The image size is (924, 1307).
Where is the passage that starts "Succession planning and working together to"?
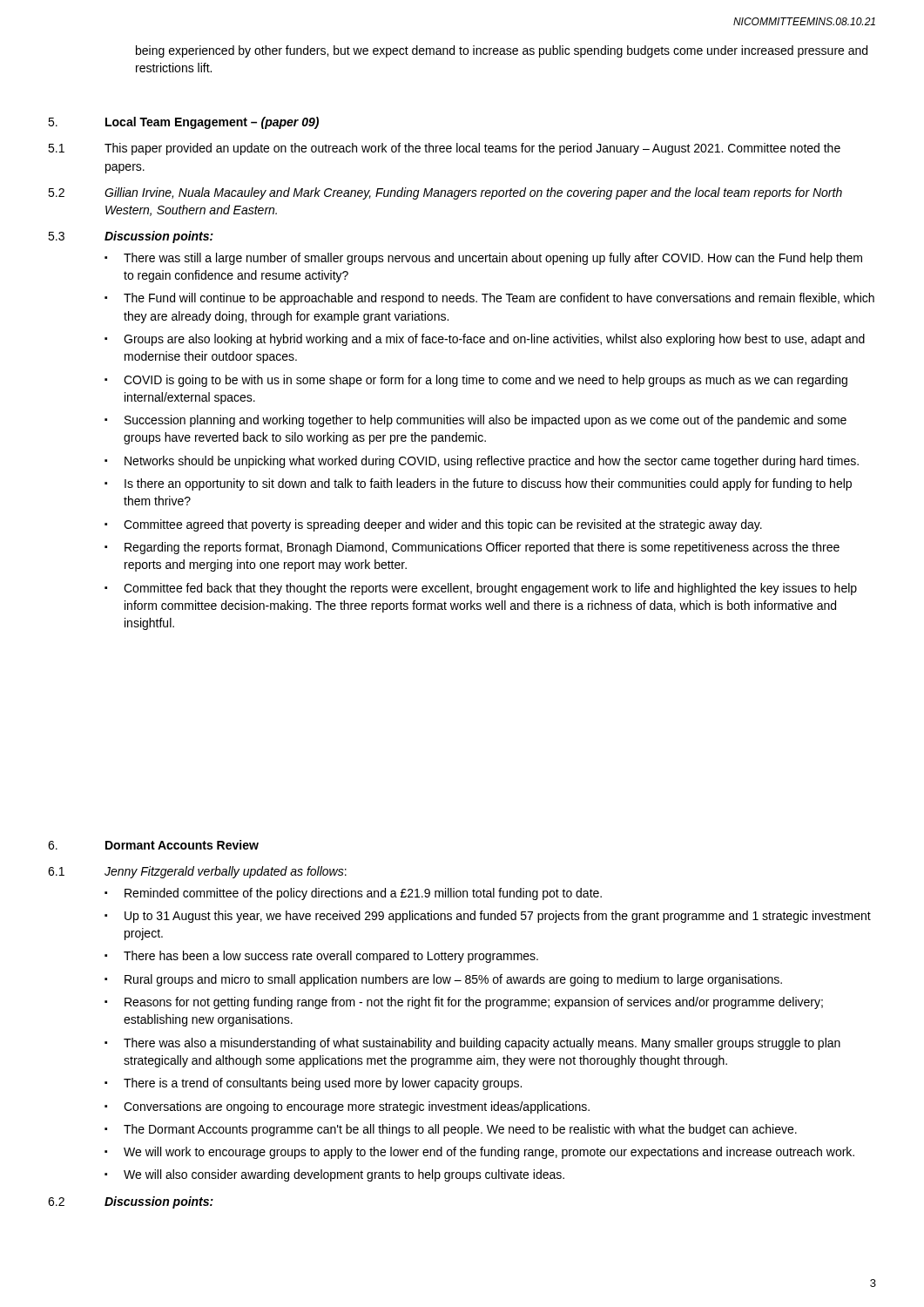(x=485, y=429)
